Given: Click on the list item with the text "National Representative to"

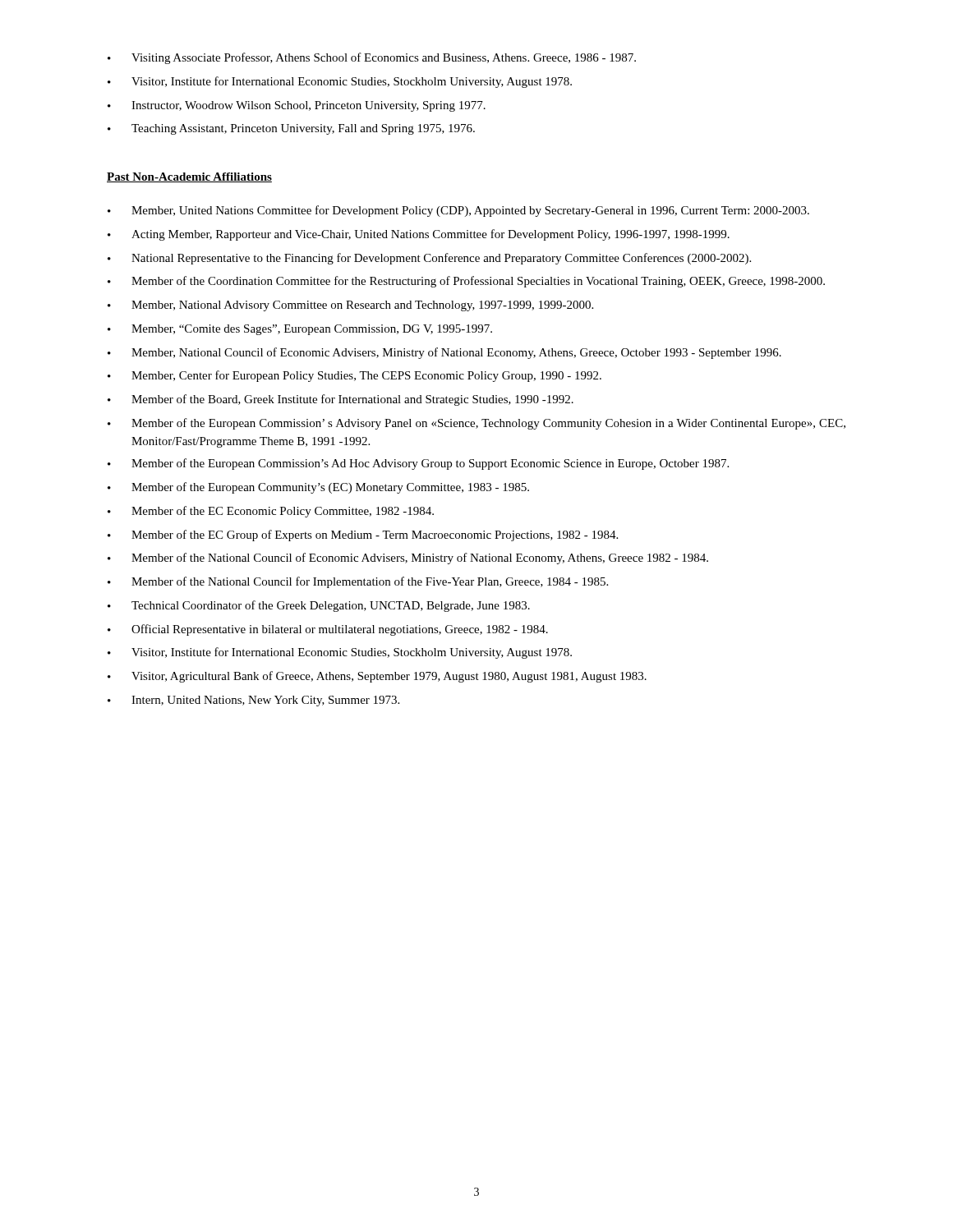Looking at the screenshot, I should tap(476, 259).
